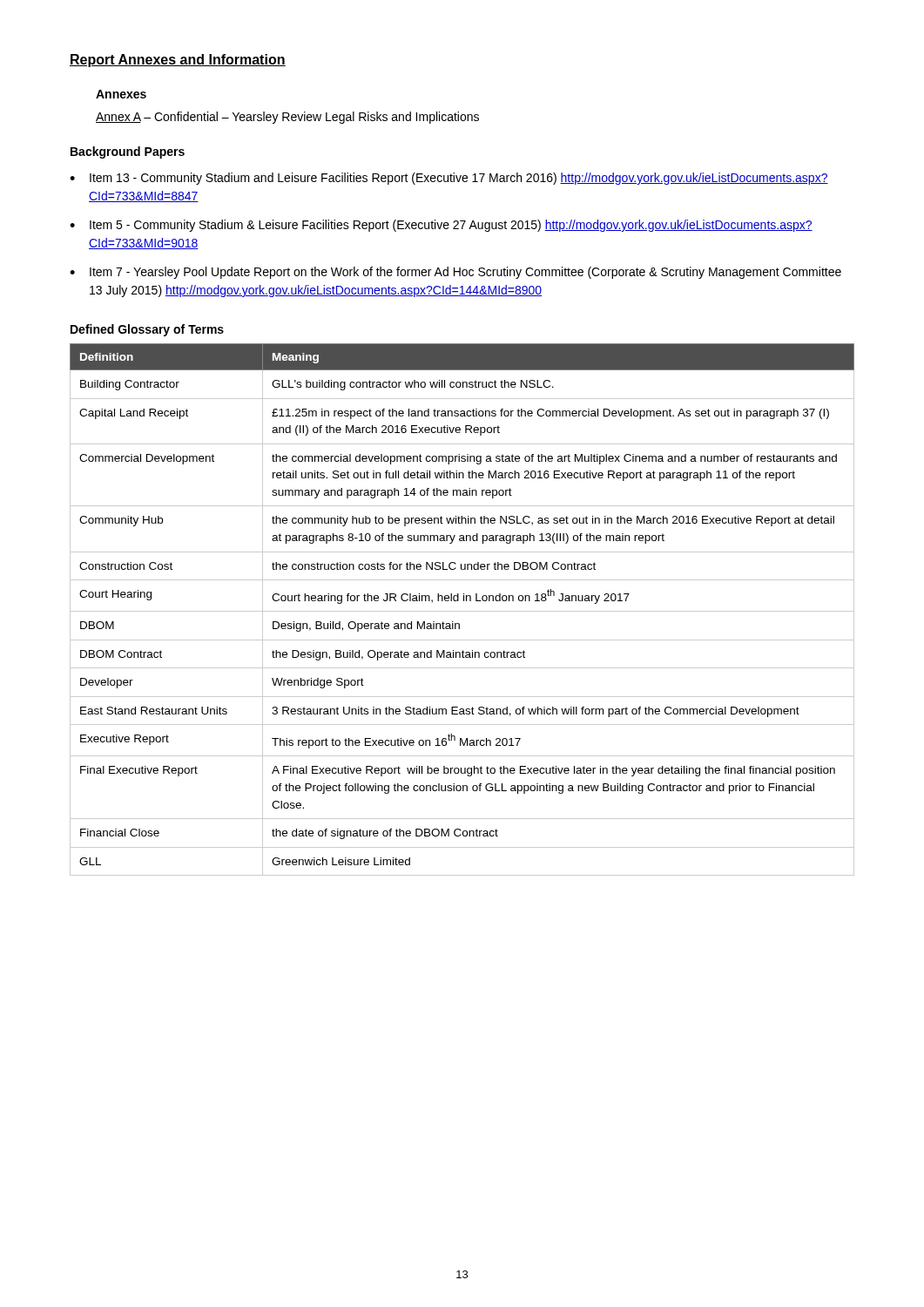Click on the table containing "Executive Report"

click(462, 610)
